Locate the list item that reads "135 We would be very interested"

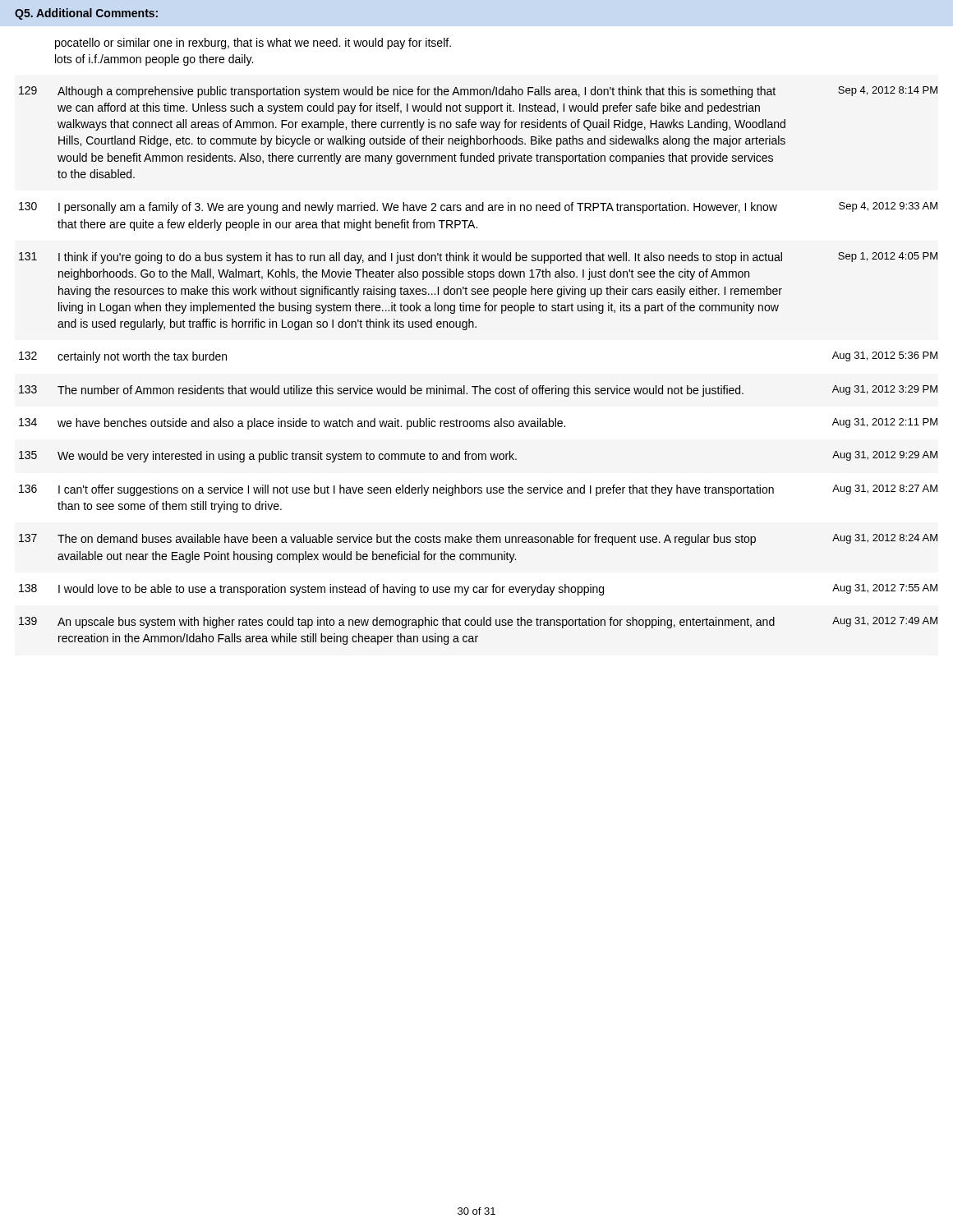(476, 456)
